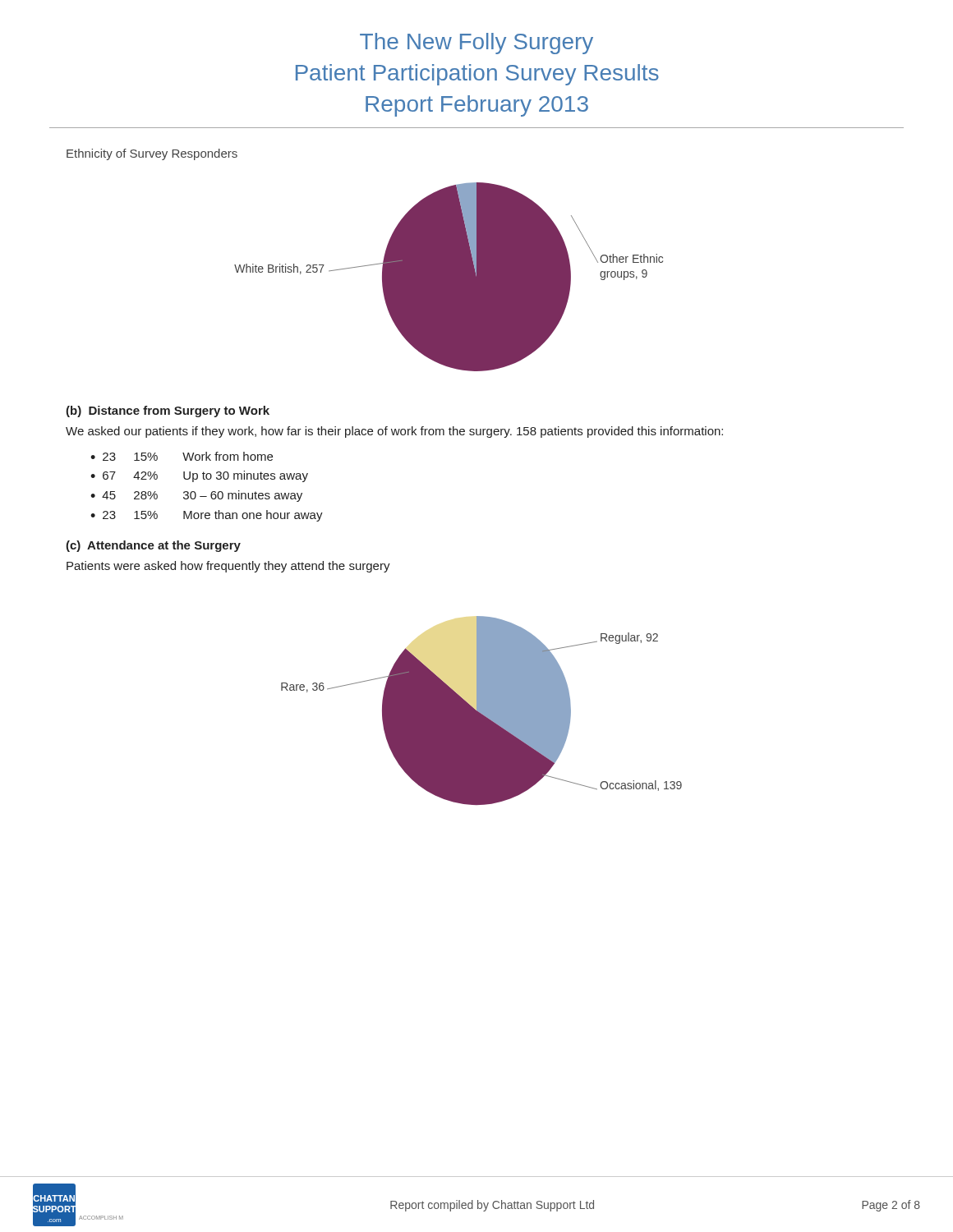Locate the passage starting "Patients were asked how"

tap(228, 566)
